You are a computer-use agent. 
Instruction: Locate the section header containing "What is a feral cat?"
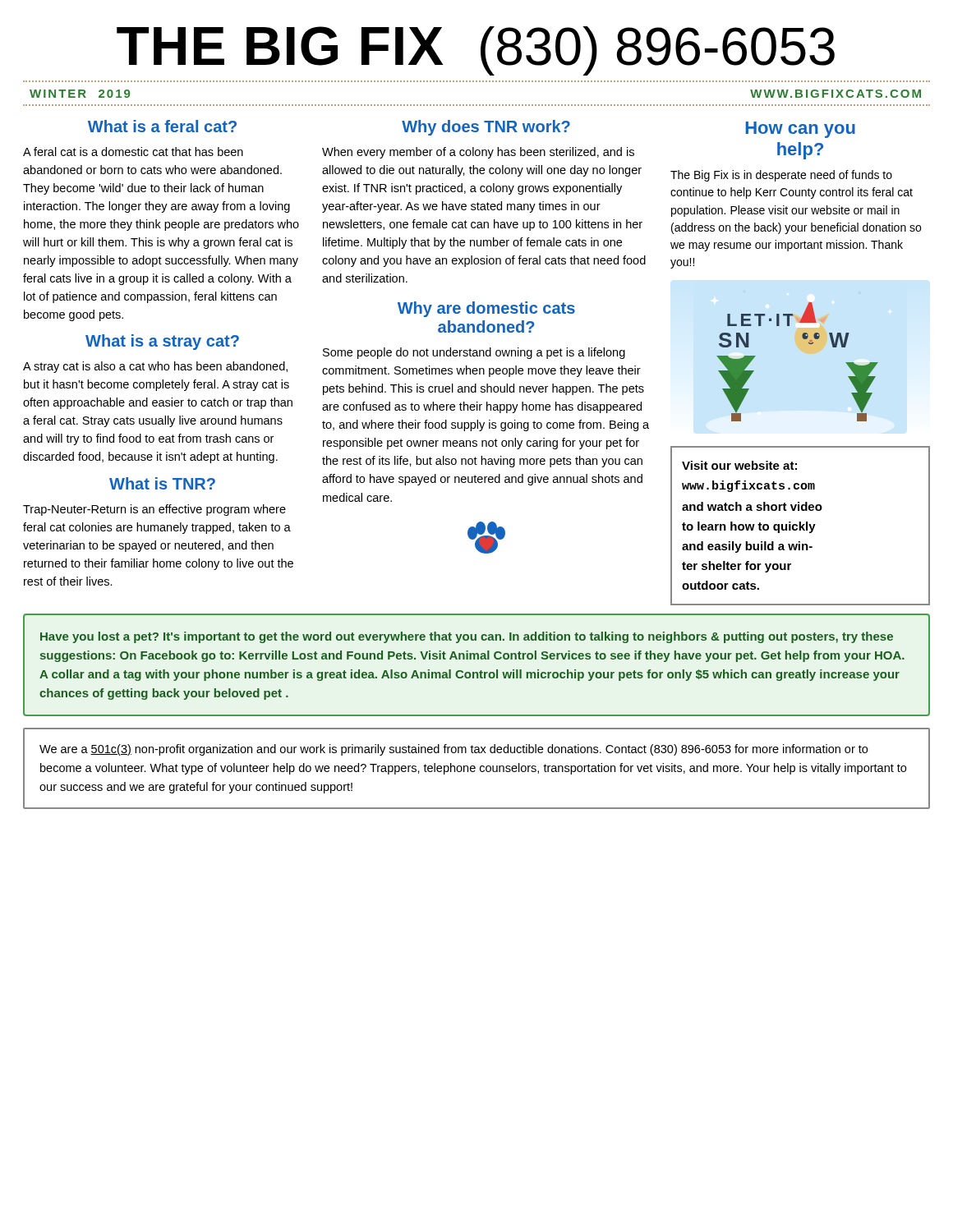coord(163,126)
